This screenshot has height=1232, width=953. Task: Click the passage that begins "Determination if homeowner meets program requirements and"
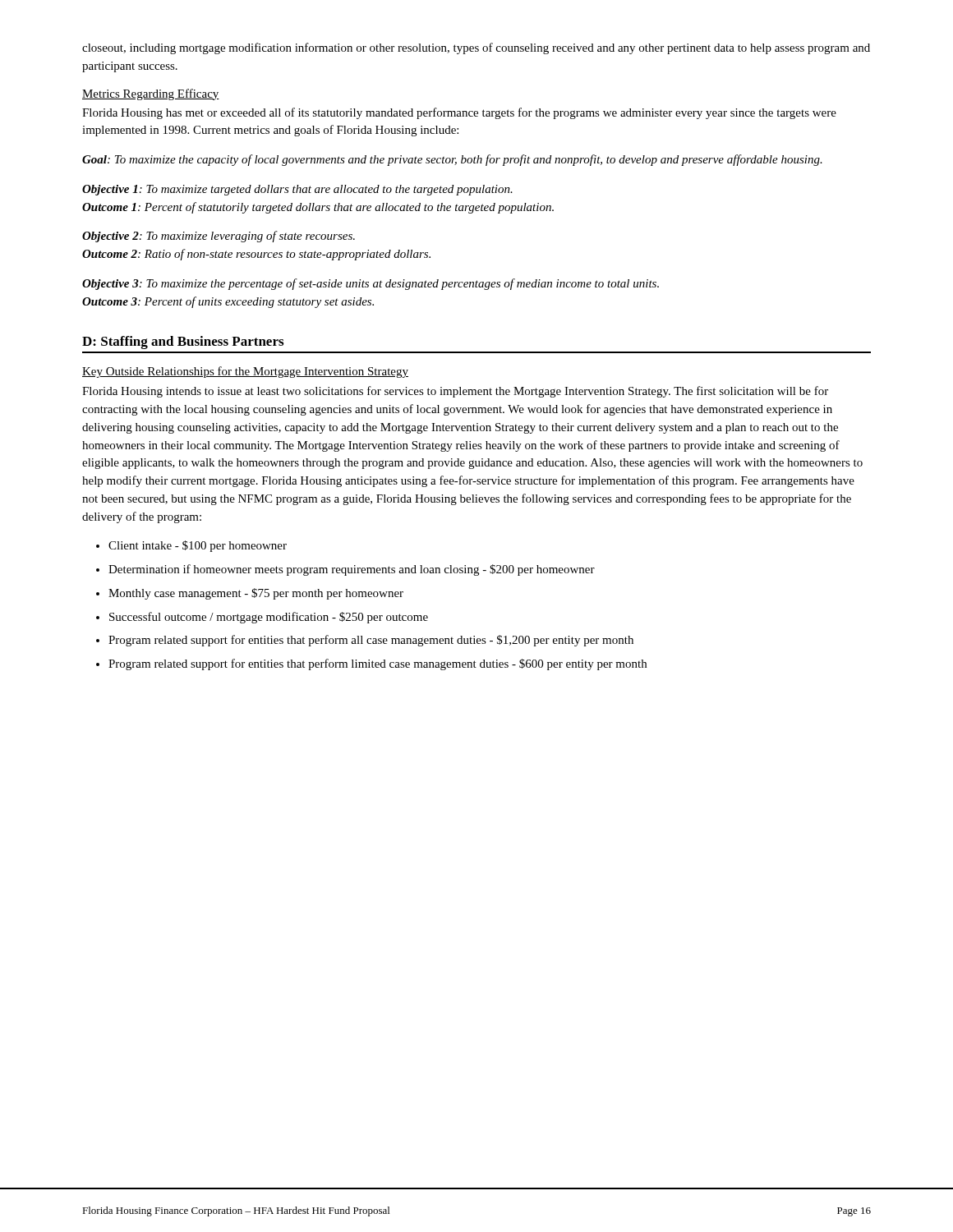coord(351,569)
